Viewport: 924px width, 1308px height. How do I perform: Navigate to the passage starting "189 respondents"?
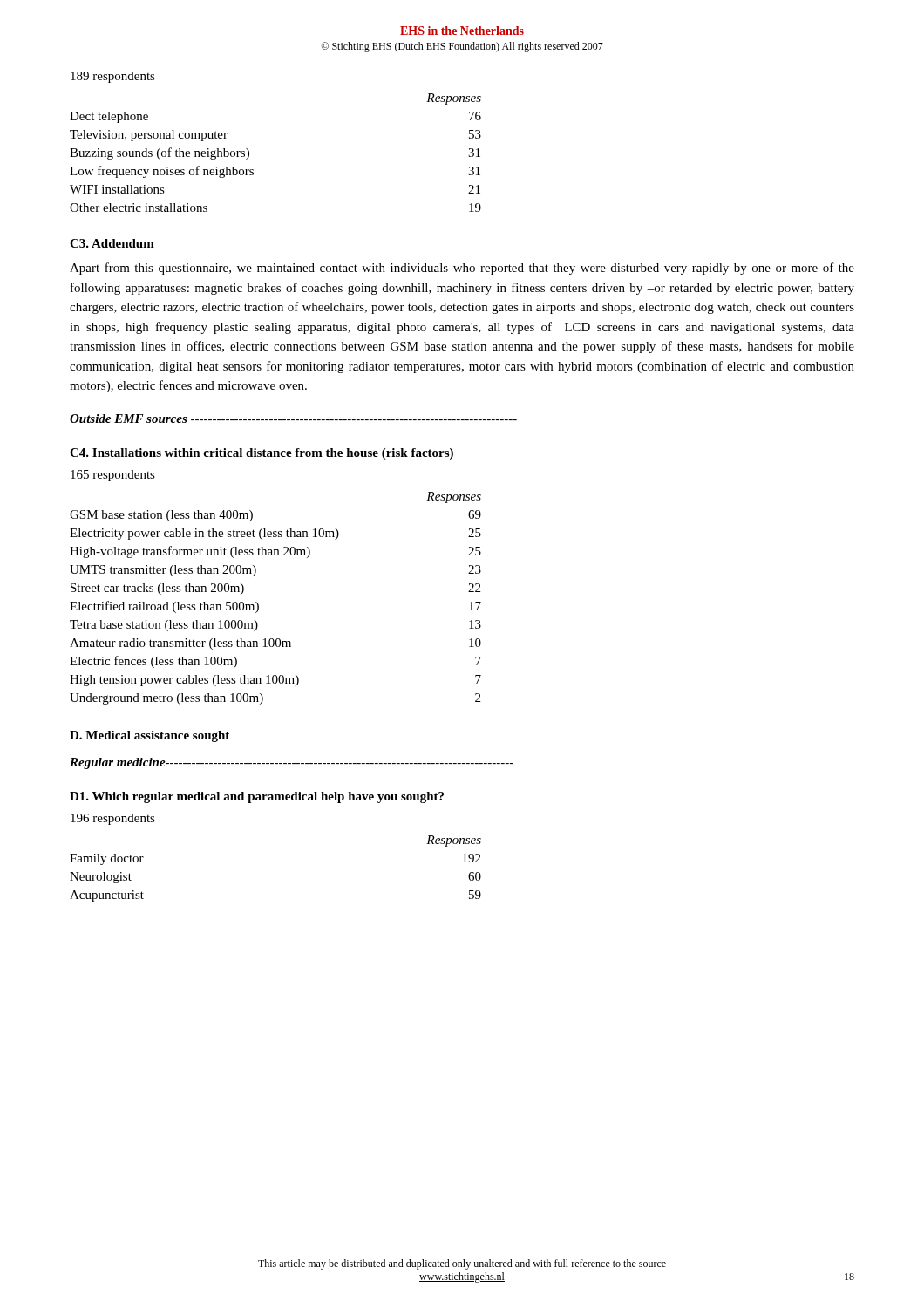[112, 76]
